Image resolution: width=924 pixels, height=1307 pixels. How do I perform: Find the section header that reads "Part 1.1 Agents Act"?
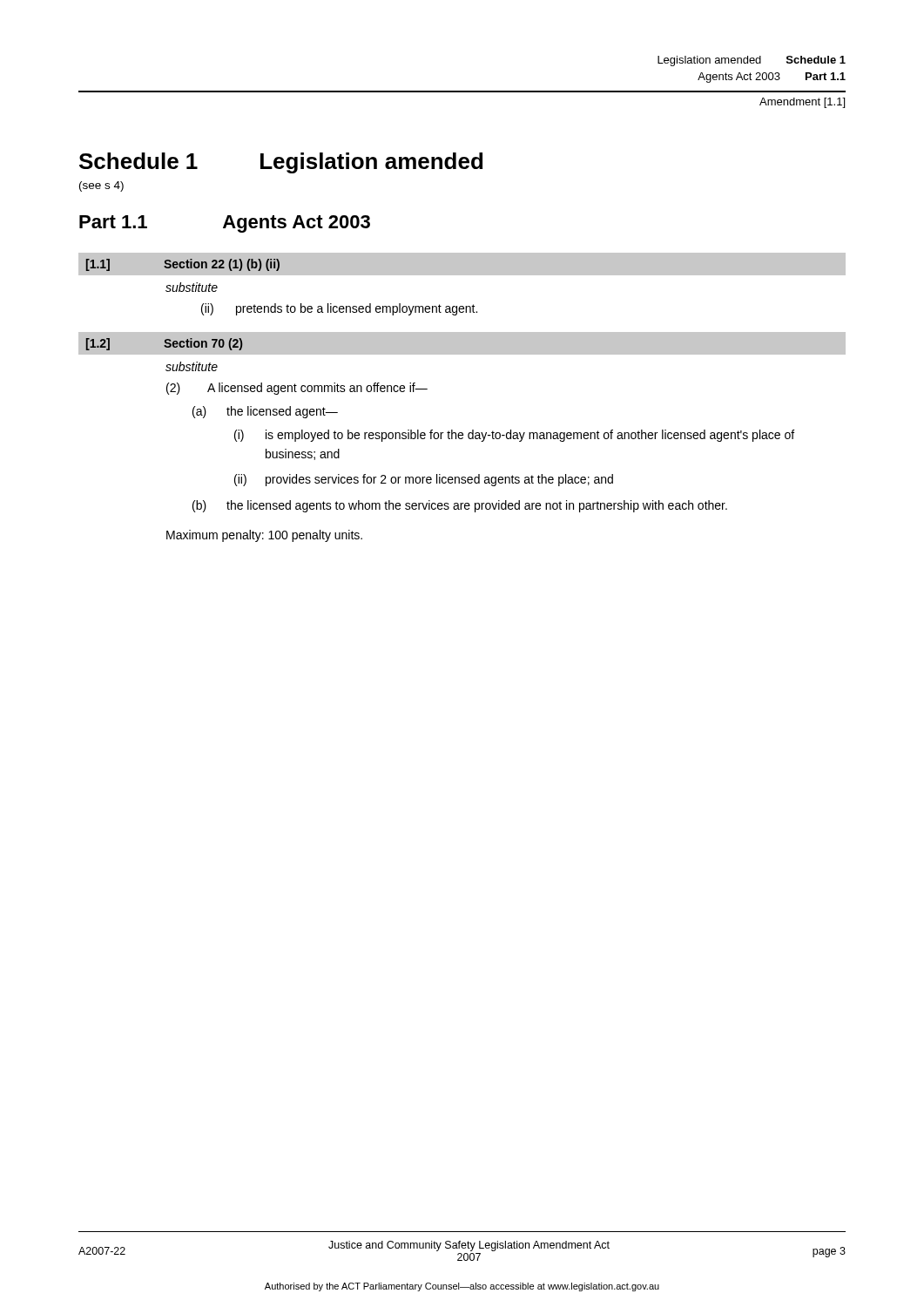(x=225, y=224)
